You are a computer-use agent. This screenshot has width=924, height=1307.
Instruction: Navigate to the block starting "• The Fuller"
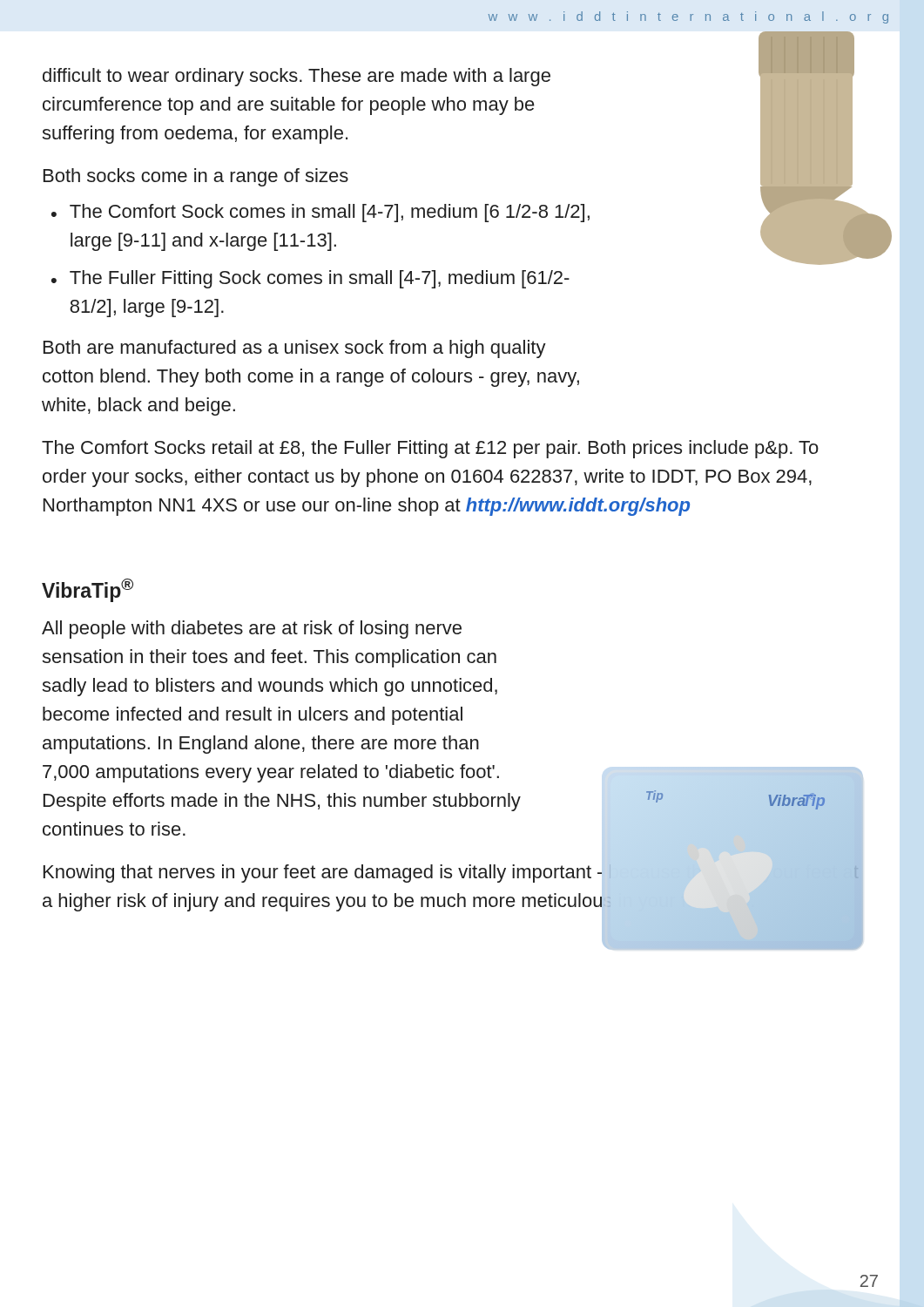(x=329, y=292)
